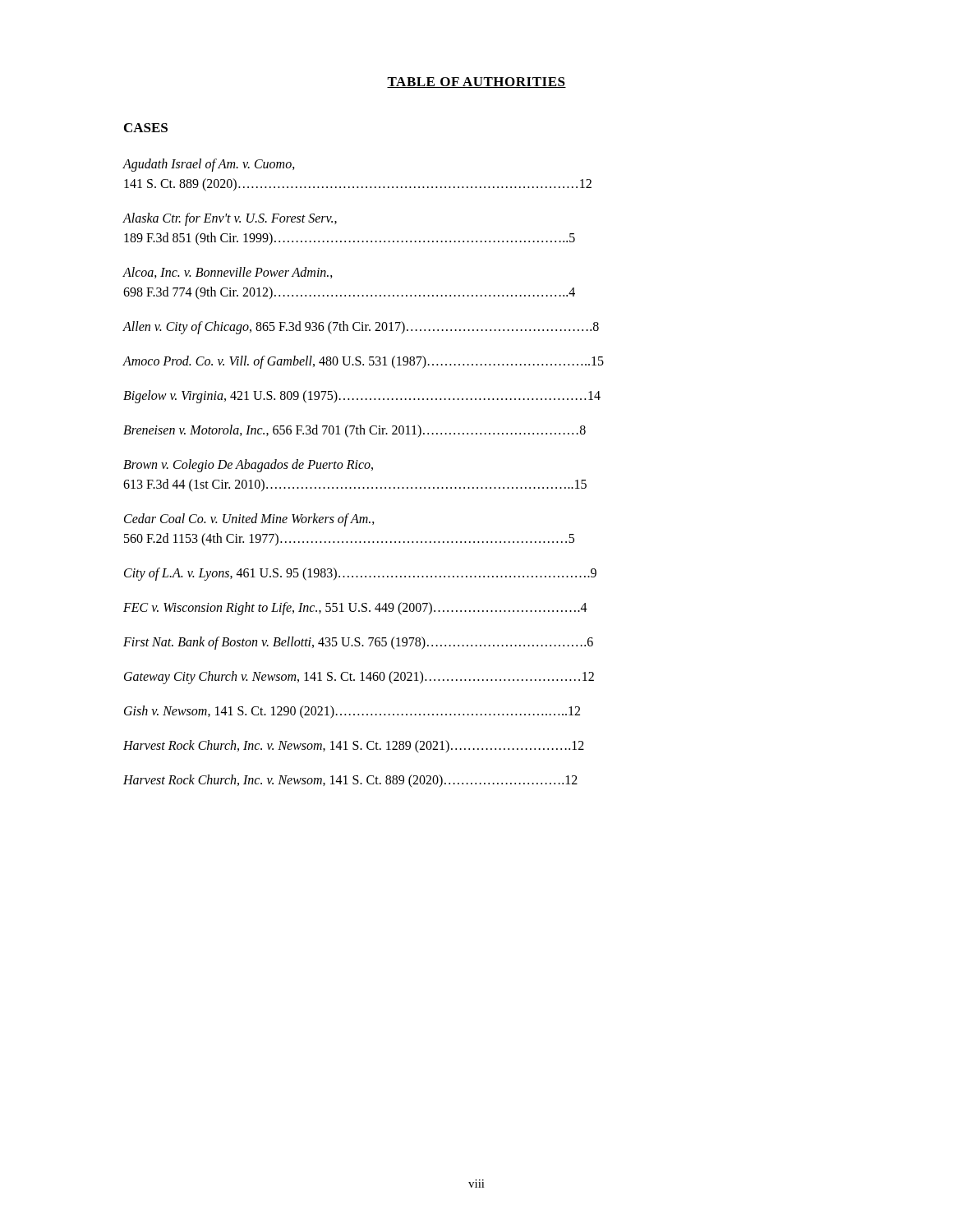Image resolution: width=953 pixels, height=1232 pixels.
Task: Locate the passage starting "Gish v. Newsom, 141 S. Ct. 1290"
Action: click(352, 711)
